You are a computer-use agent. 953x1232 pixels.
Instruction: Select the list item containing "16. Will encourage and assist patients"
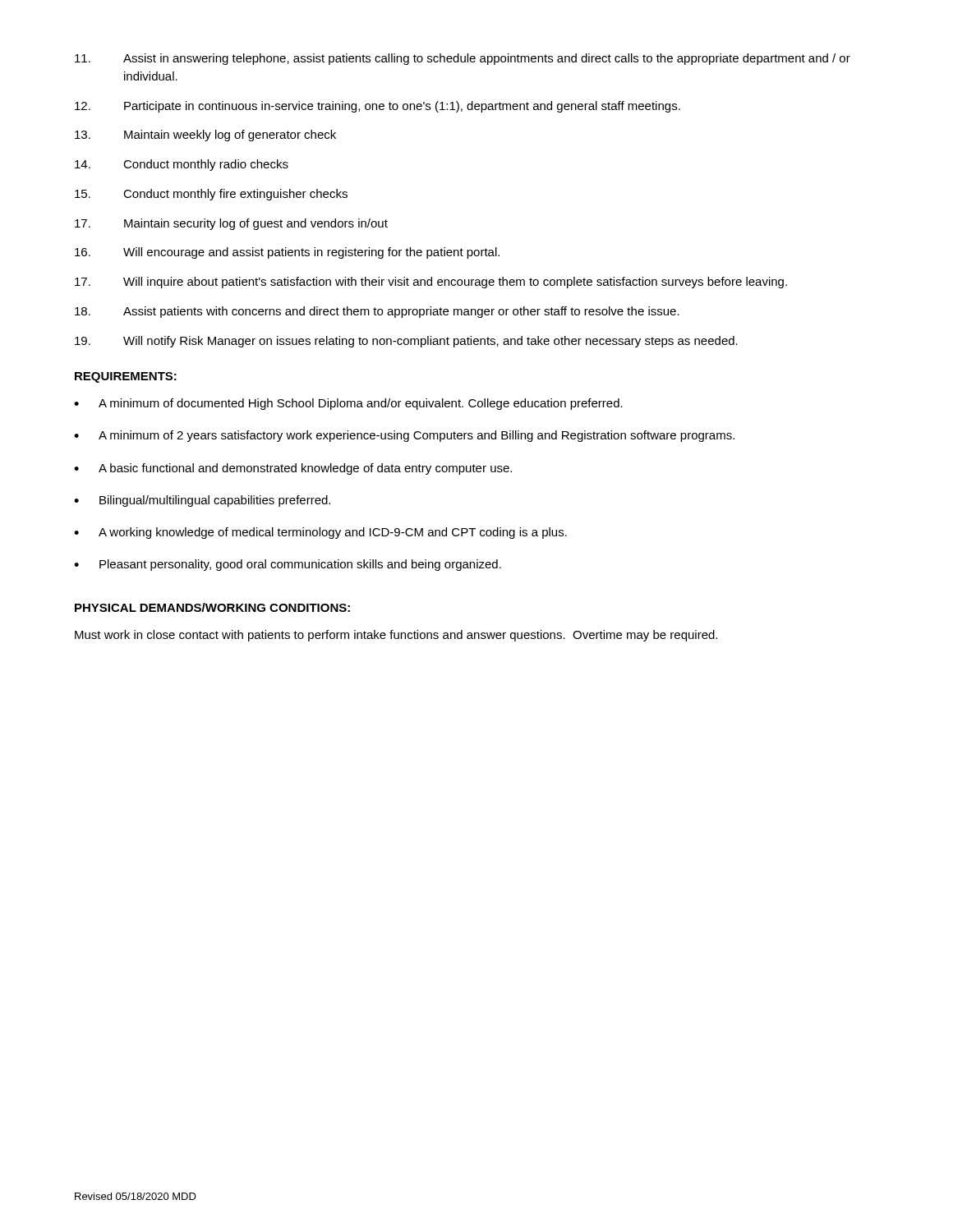click(287, 252)
